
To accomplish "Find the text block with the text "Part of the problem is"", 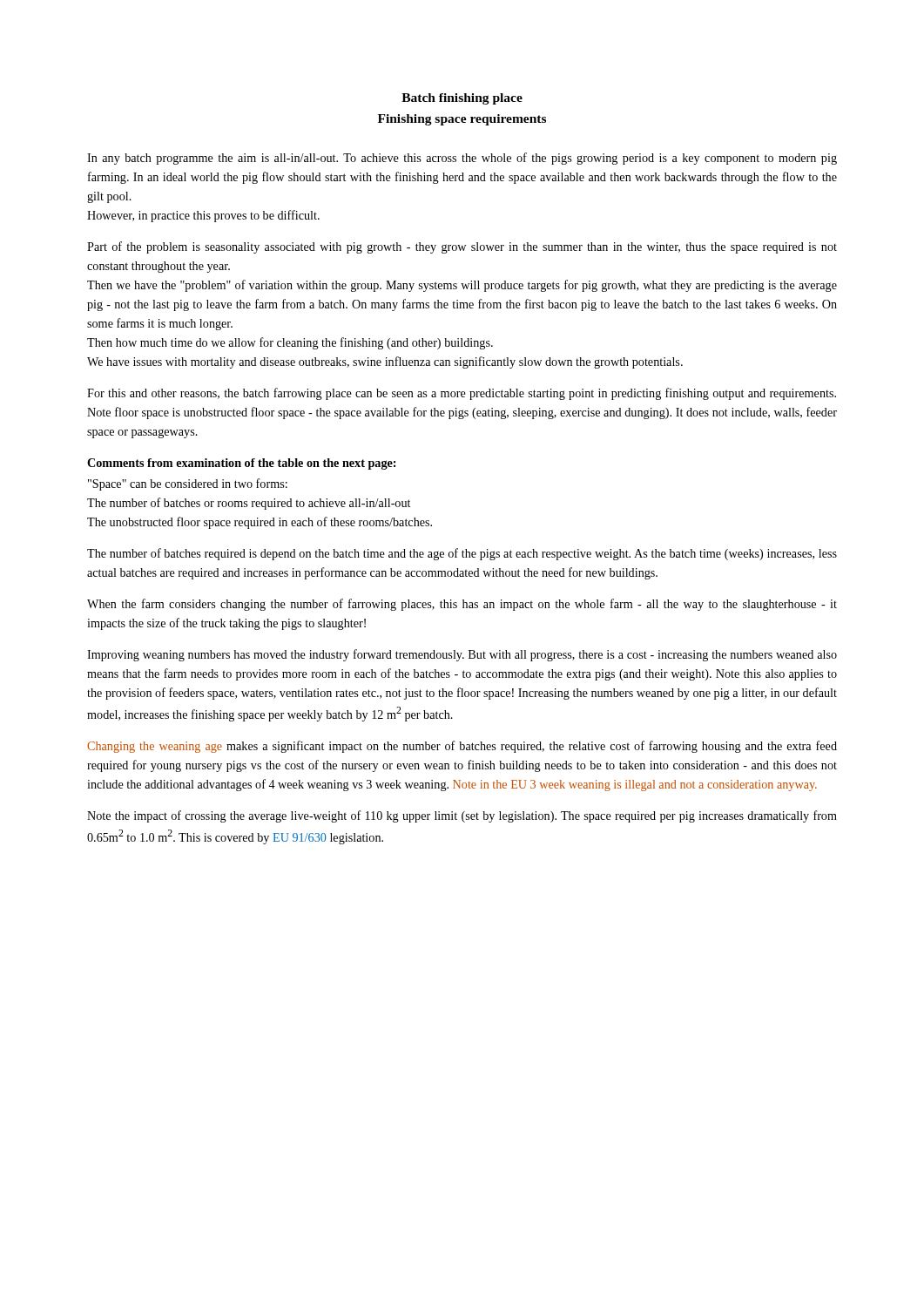I will 462,304.
